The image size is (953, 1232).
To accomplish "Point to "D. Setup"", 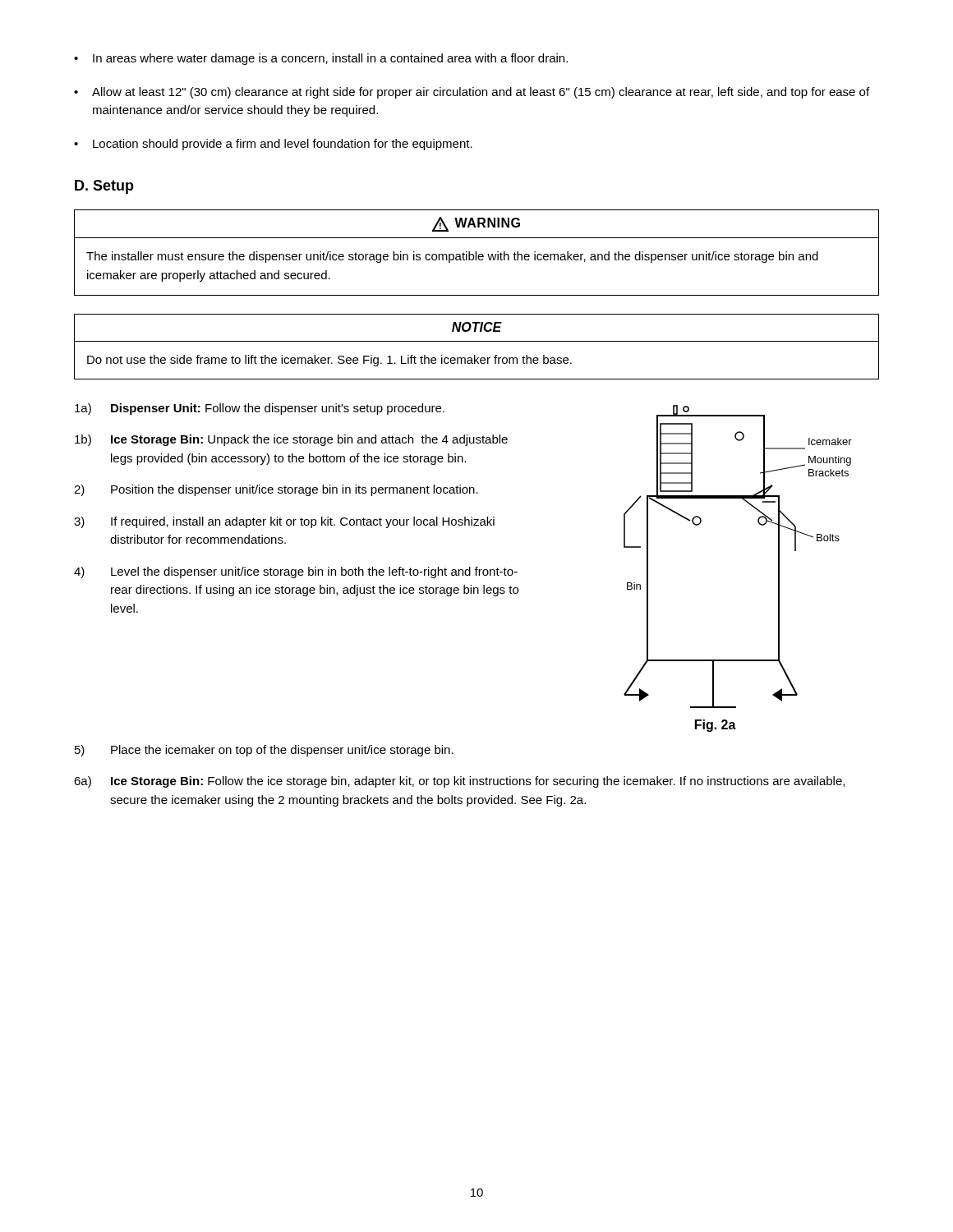I will 104,186.
